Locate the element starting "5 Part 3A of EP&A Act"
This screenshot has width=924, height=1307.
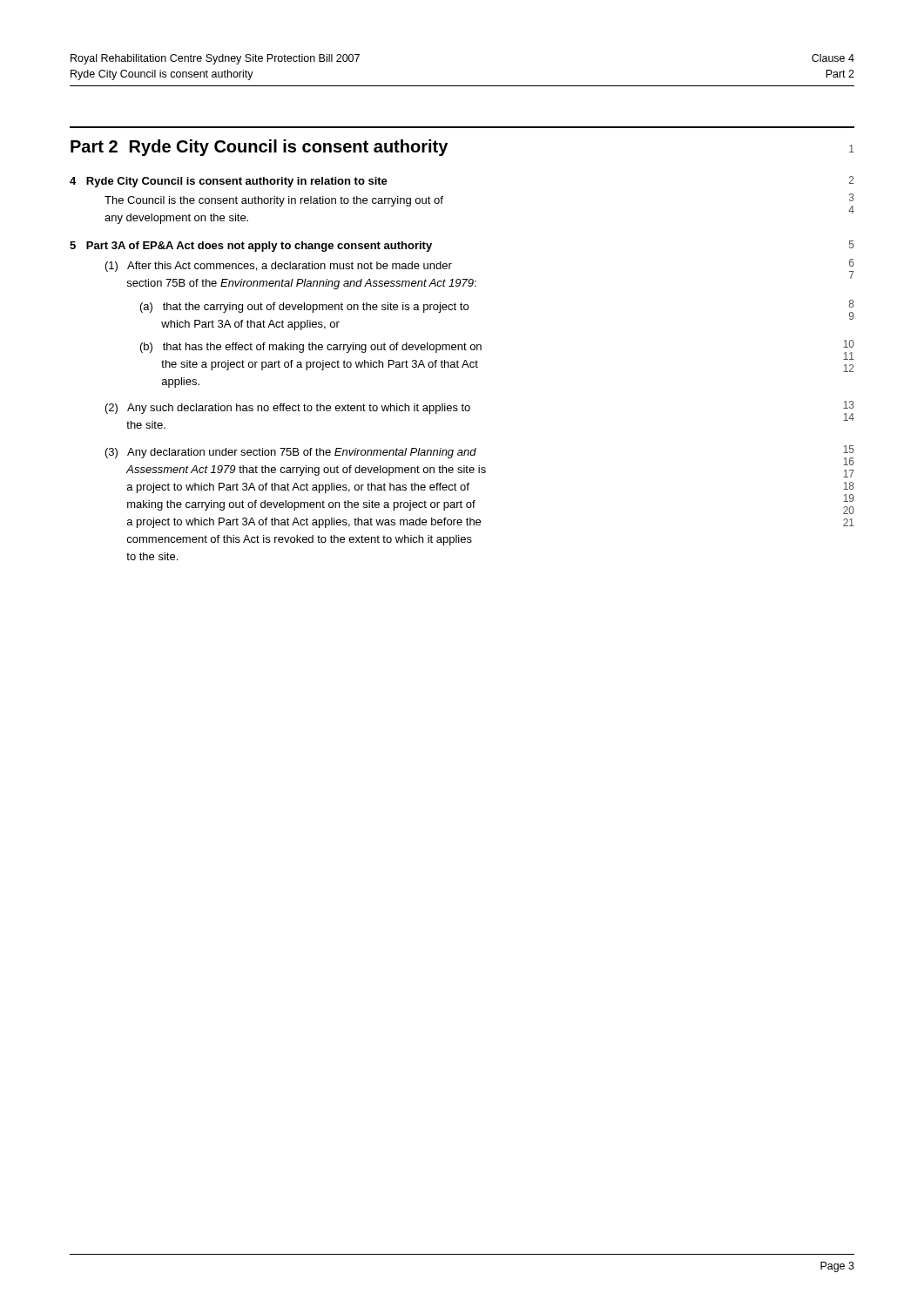pos(255,246)
